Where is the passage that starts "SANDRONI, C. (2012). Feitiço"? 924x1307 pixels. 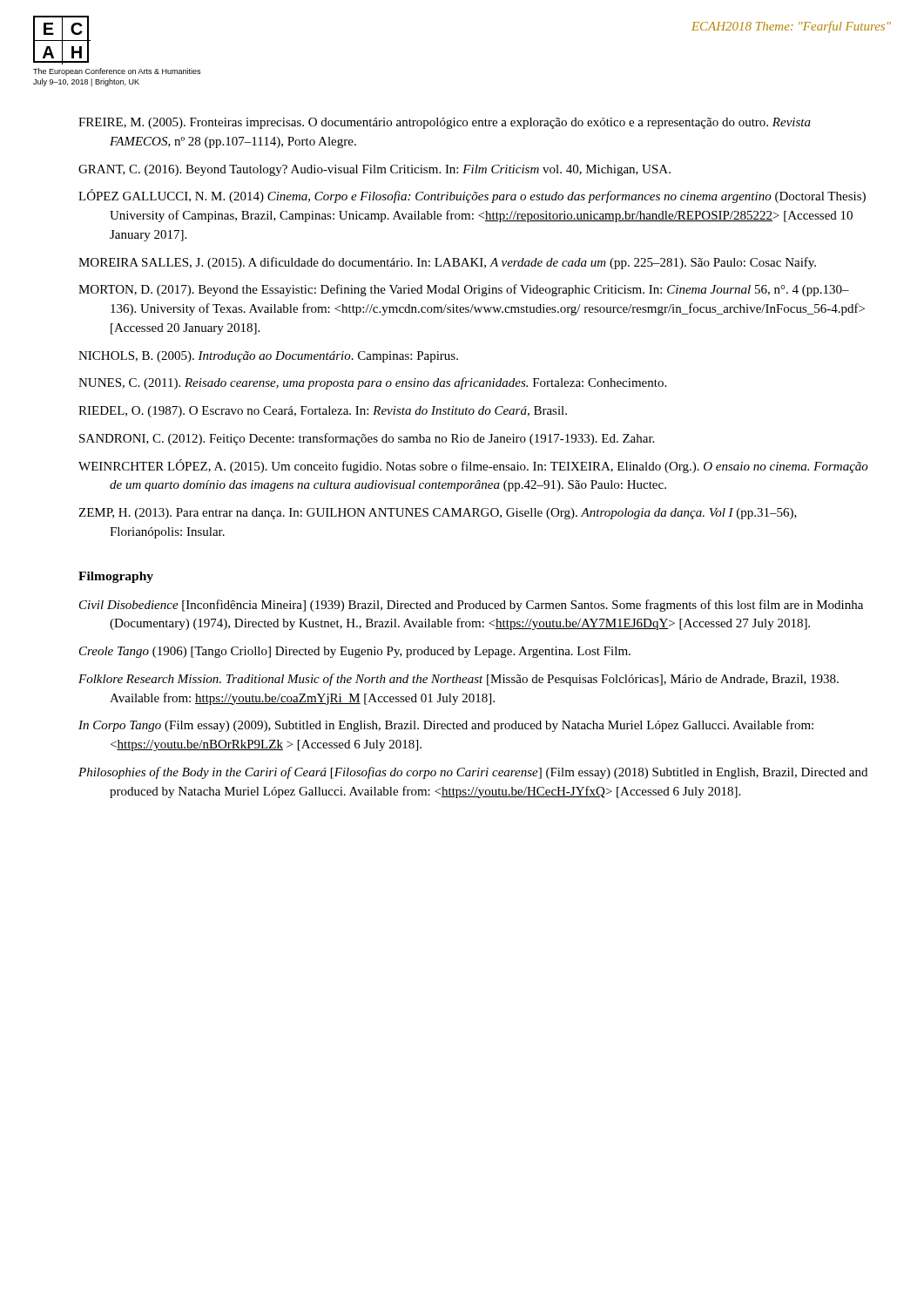pos(367,438)
